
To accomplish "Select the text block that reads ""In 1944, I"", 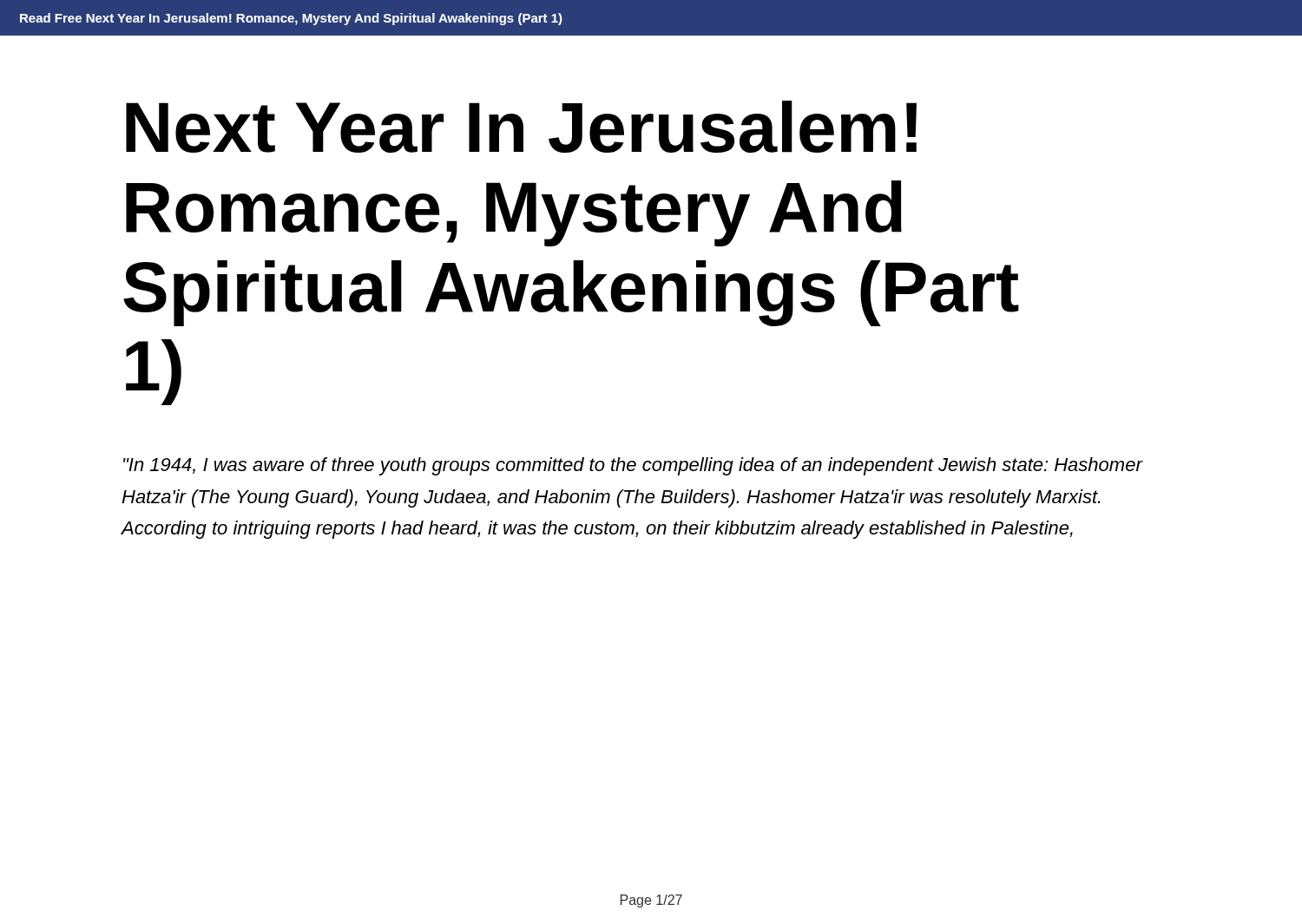I will click(x=632, y=496).
